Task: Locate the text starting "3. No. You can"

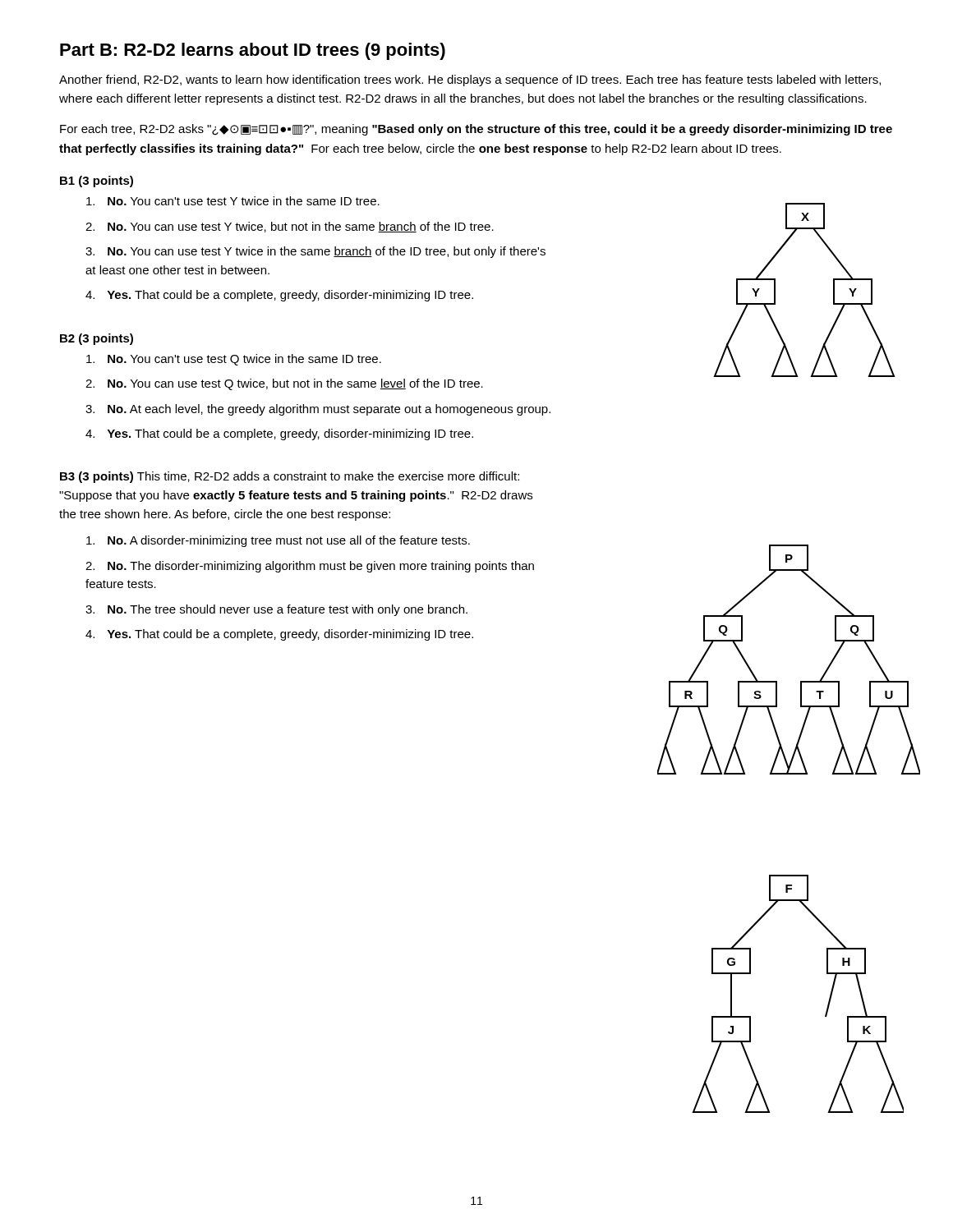Action: [316, 259]
